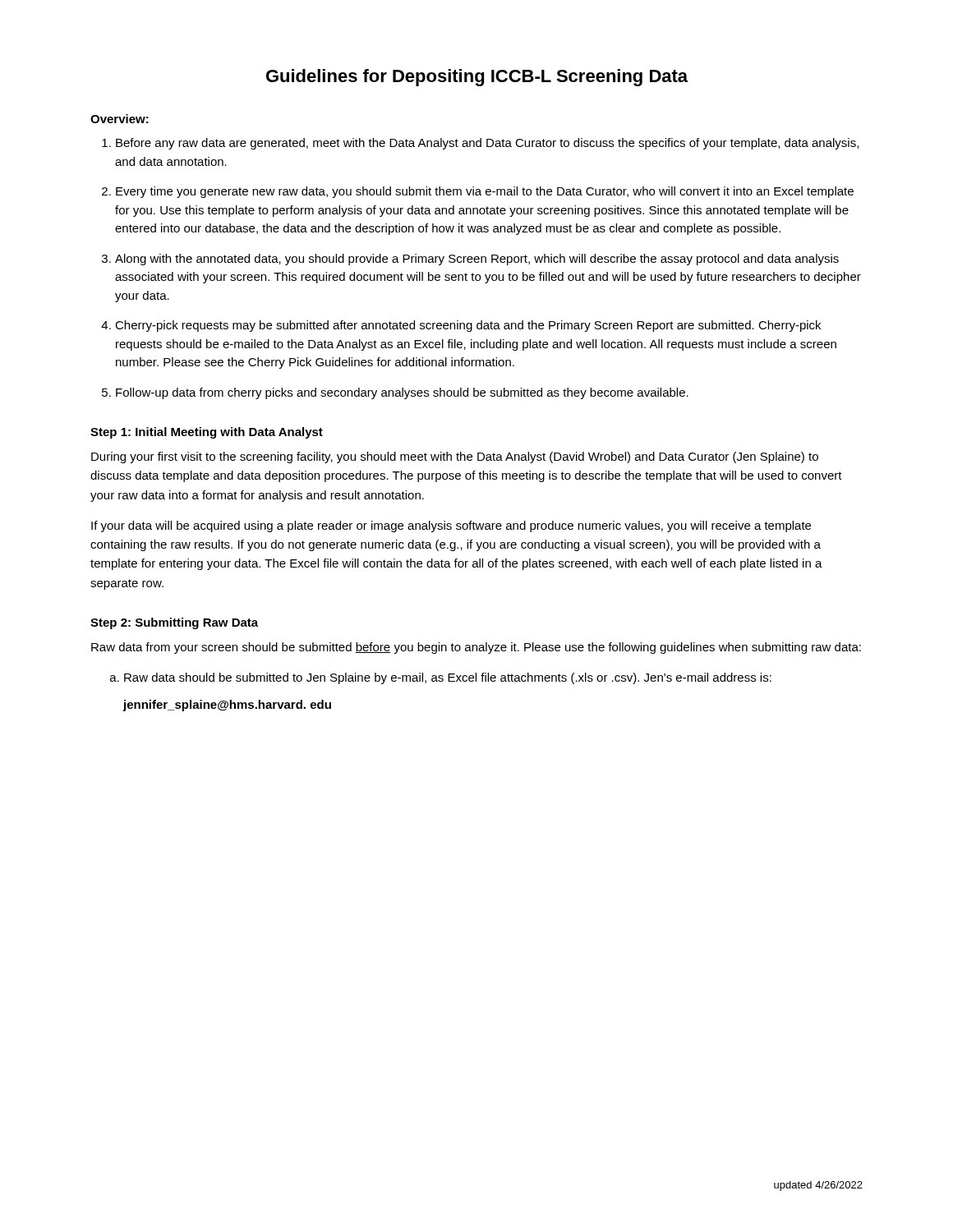953x1232 pixels.
Task: Point to the passage starting "Step 1: Initial"
Action: (x=207, y=432)
